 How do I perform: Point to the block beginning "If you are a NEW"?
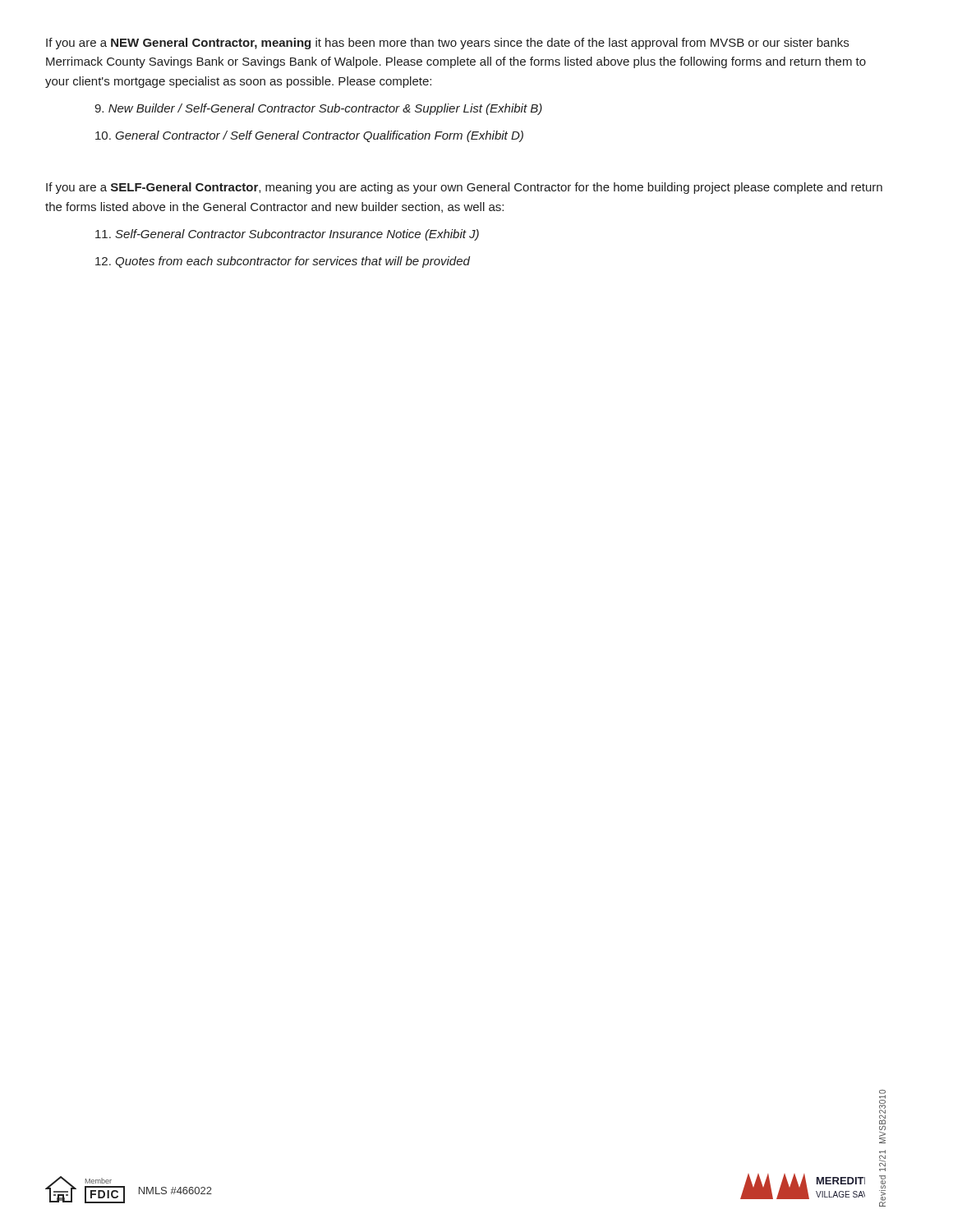pyautogui.click(x=456, y=61)
